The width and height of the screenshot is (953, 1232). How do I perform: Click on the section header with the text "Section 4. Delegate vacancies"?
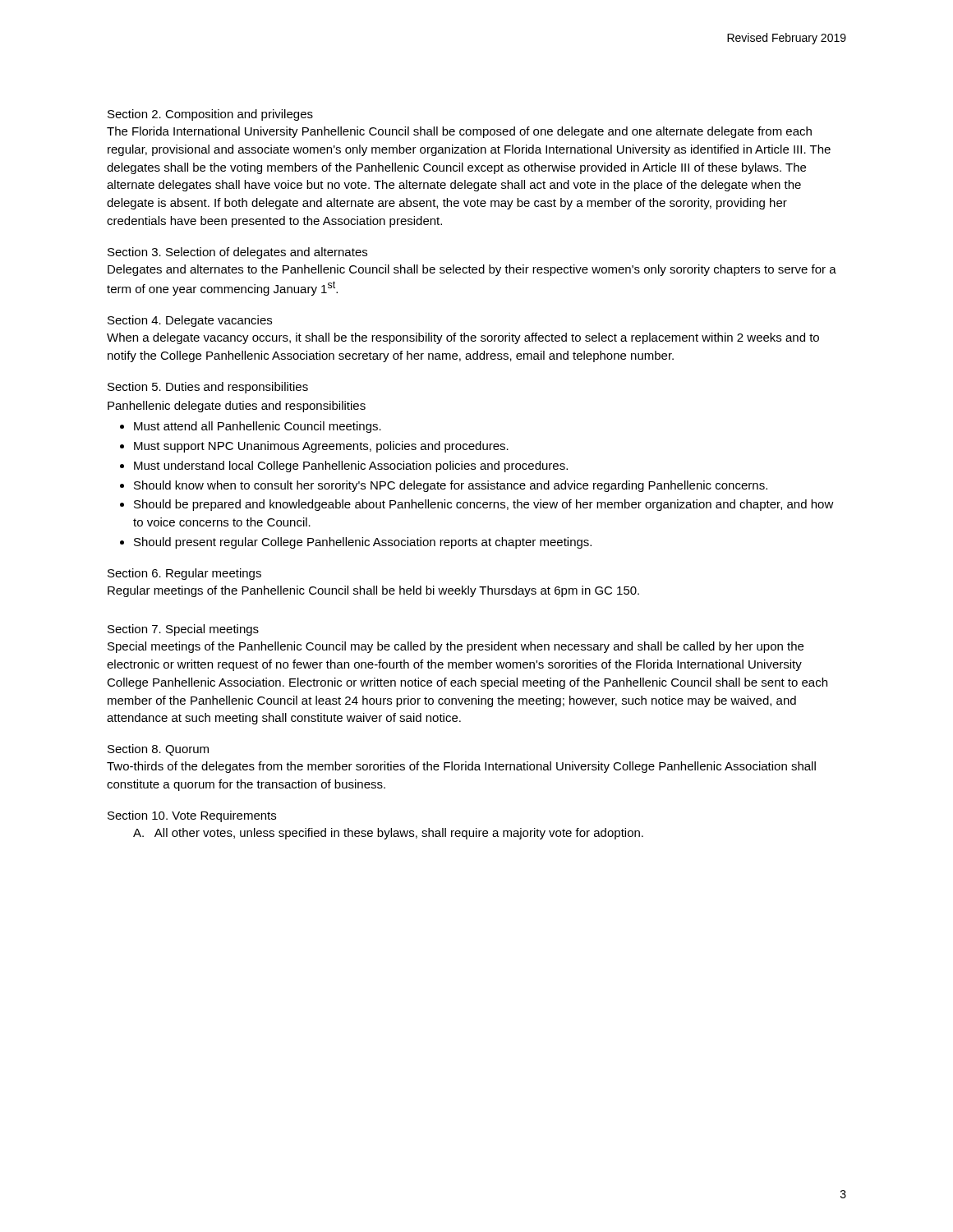(190, 320)
